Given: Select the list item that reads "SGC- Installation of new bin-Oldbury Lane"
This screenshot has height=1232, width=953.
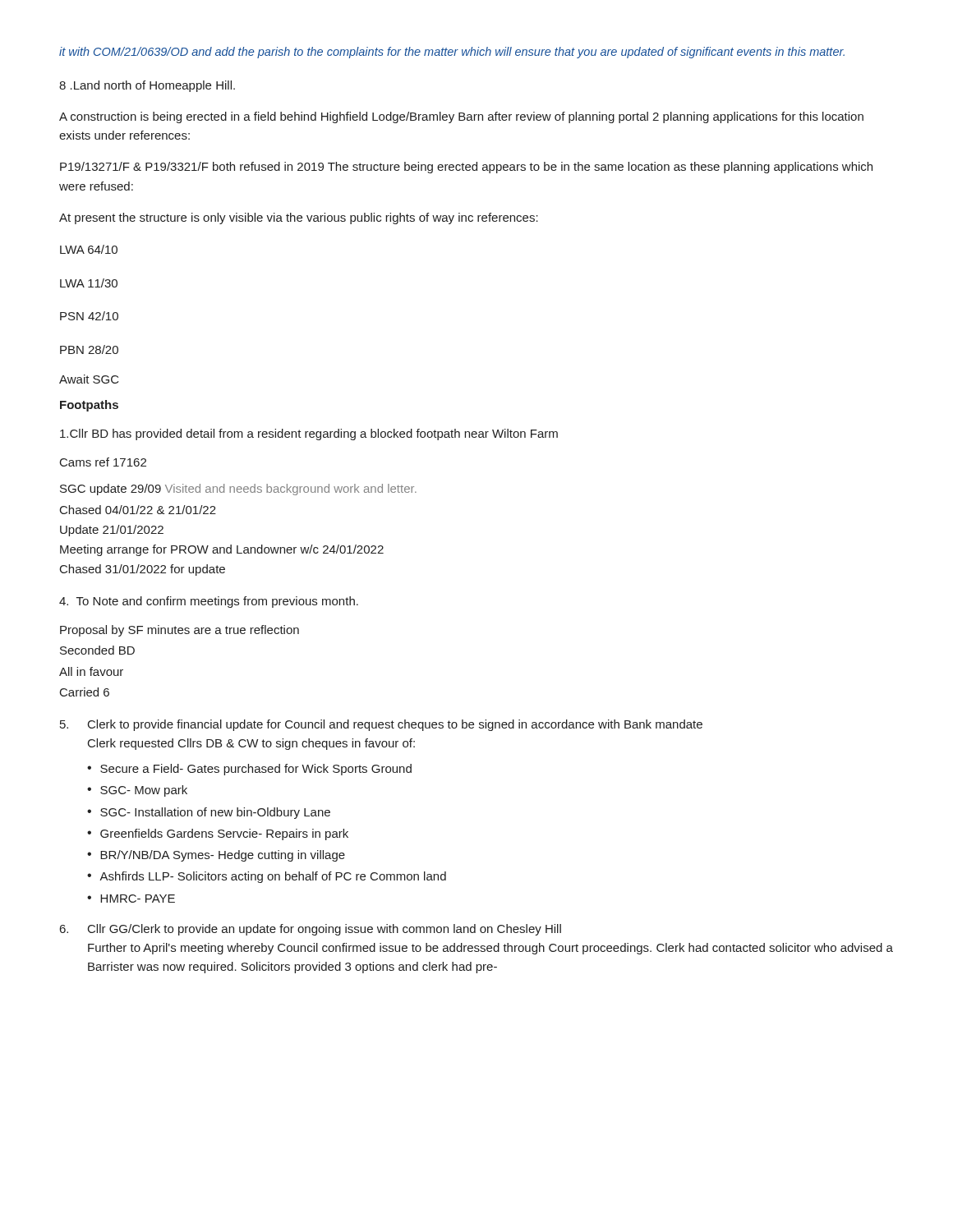Looking at the screenshot, I should (209, 813).
